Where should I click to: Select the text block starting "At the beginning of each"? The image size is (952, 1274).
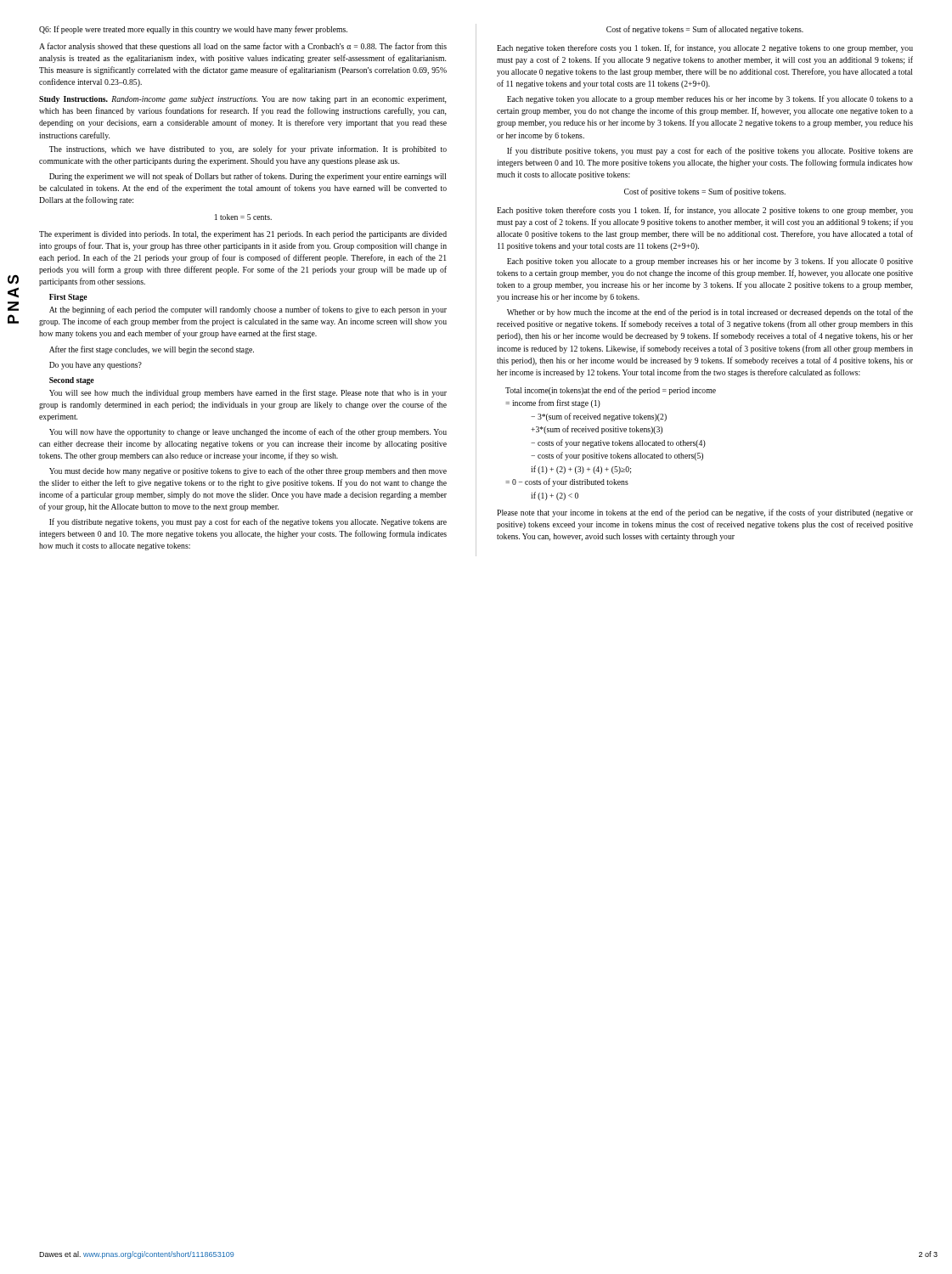243,338
